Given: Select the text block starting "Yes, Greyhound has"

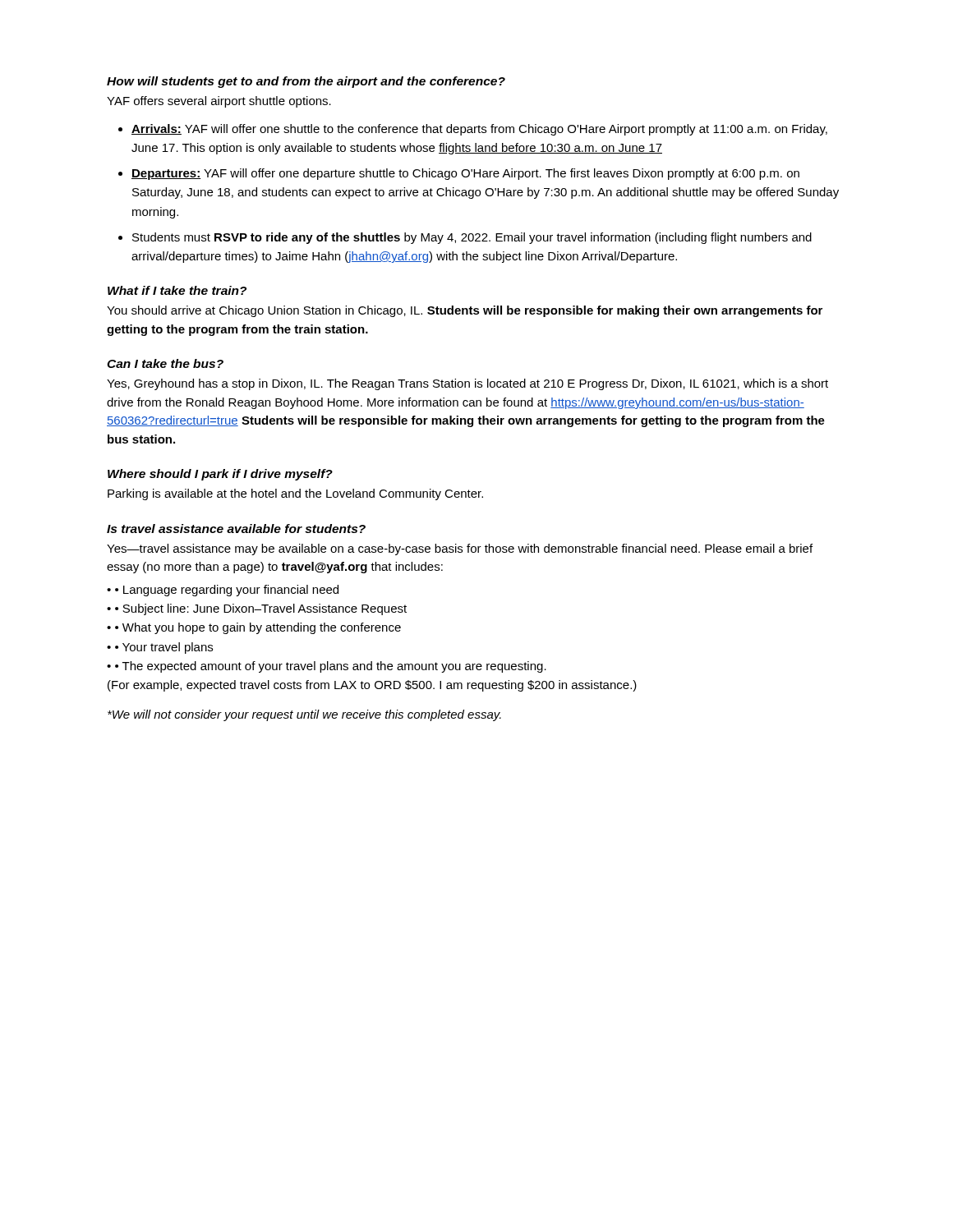Looking at the screenshot, I should point(468,411).
